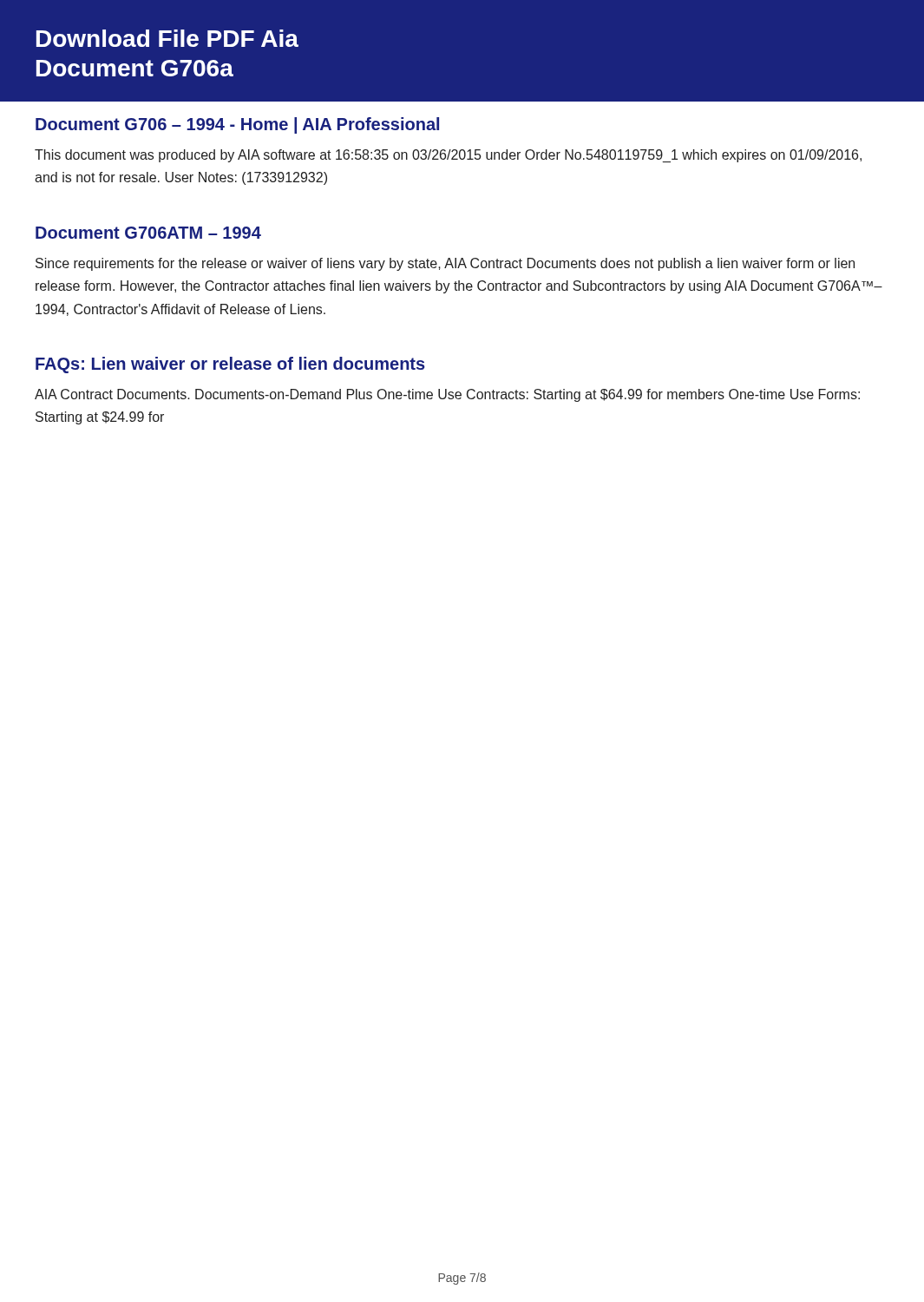Select the text starting "FAQs: Lien waiver or"
Image resolution: width=924 pixels, height=1302 pixels.
(x=230, y=364)
